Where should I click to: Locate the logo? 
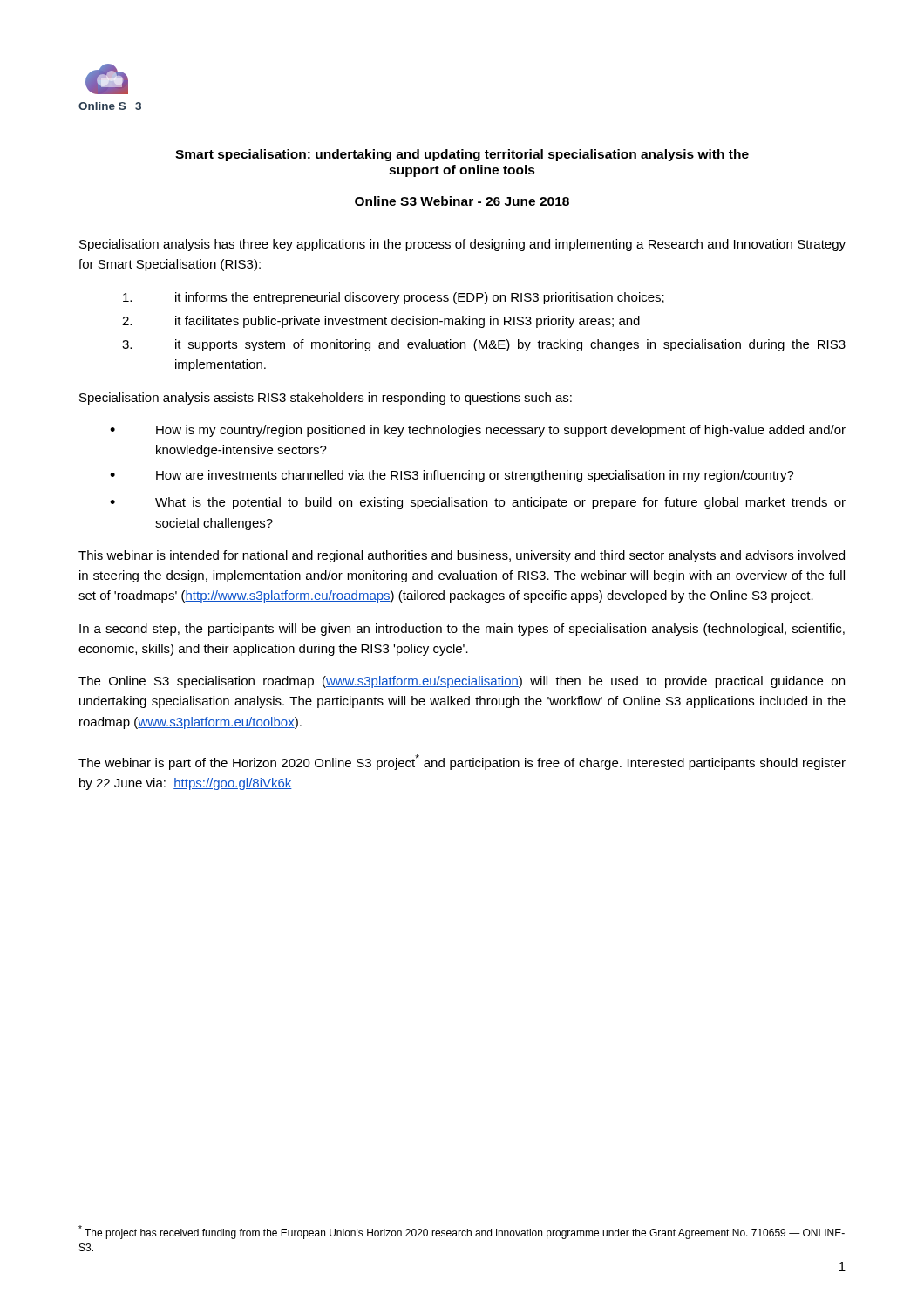tap(462, 87)
